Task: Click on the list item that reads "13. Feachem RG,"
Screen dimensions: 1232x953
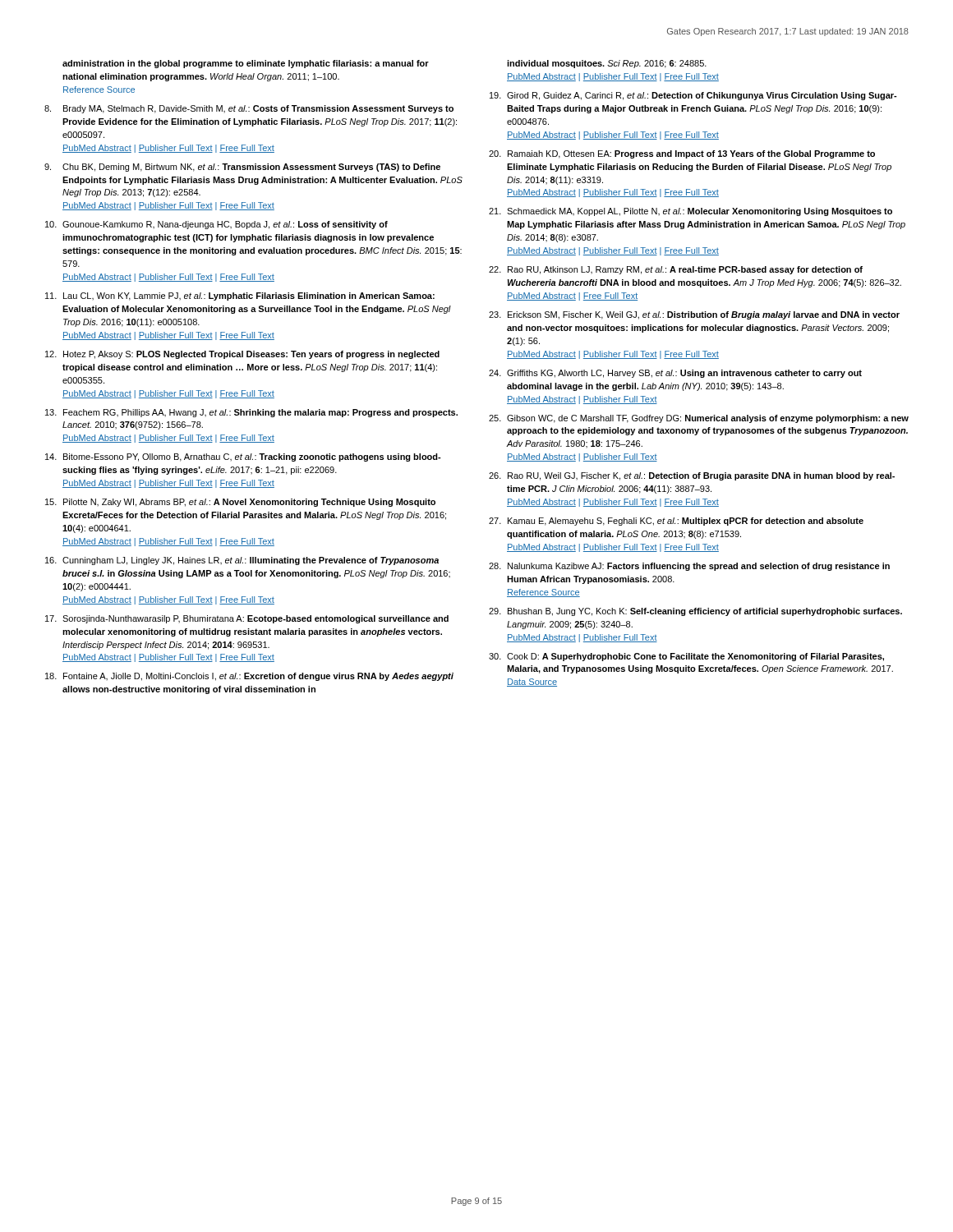Action: (254, 426)
